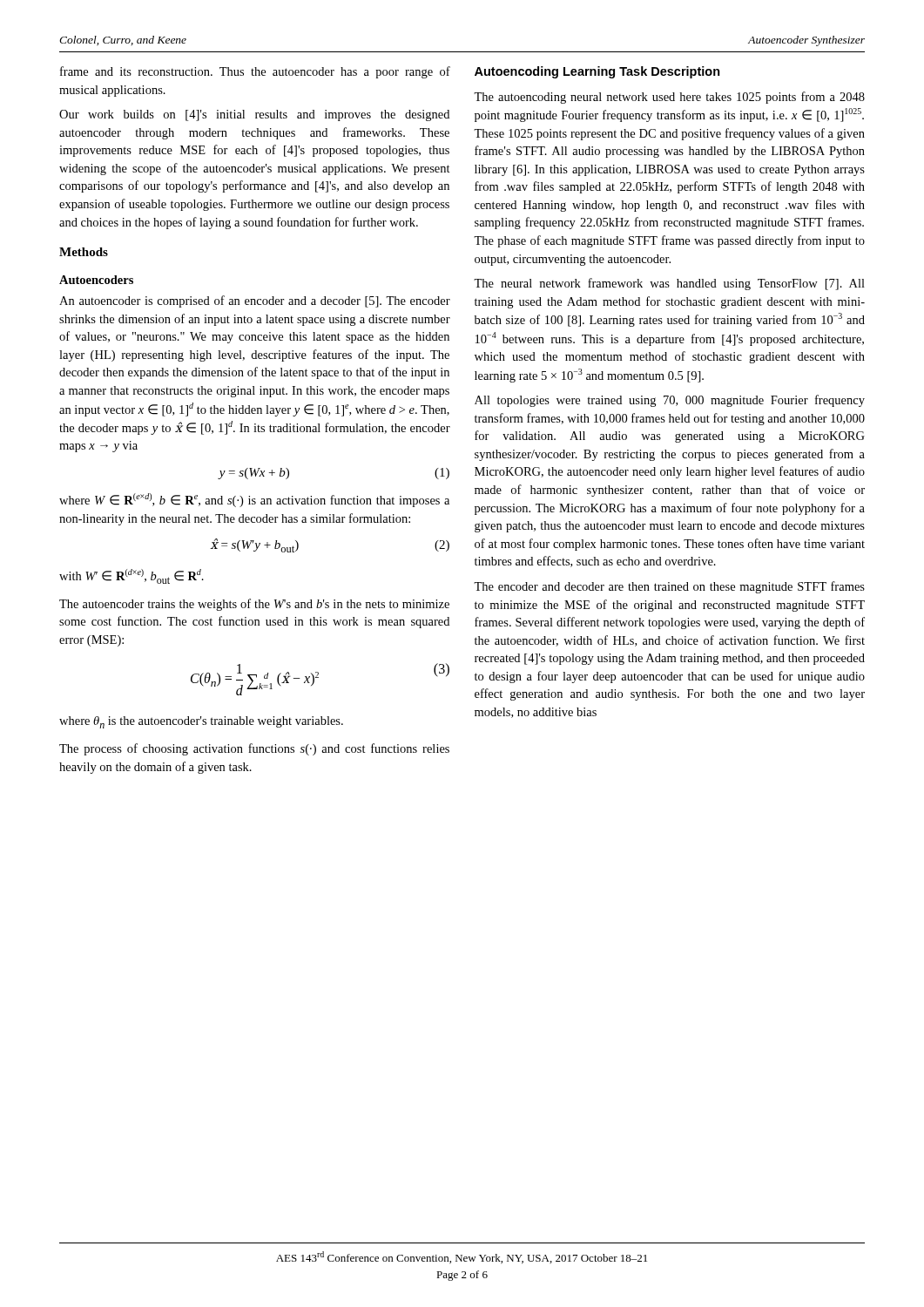Viewport: 924px width, 1307px height.
Task: Where is the passage that starts "where θn is the autoencoder's"?
Action: coord(255,722)
